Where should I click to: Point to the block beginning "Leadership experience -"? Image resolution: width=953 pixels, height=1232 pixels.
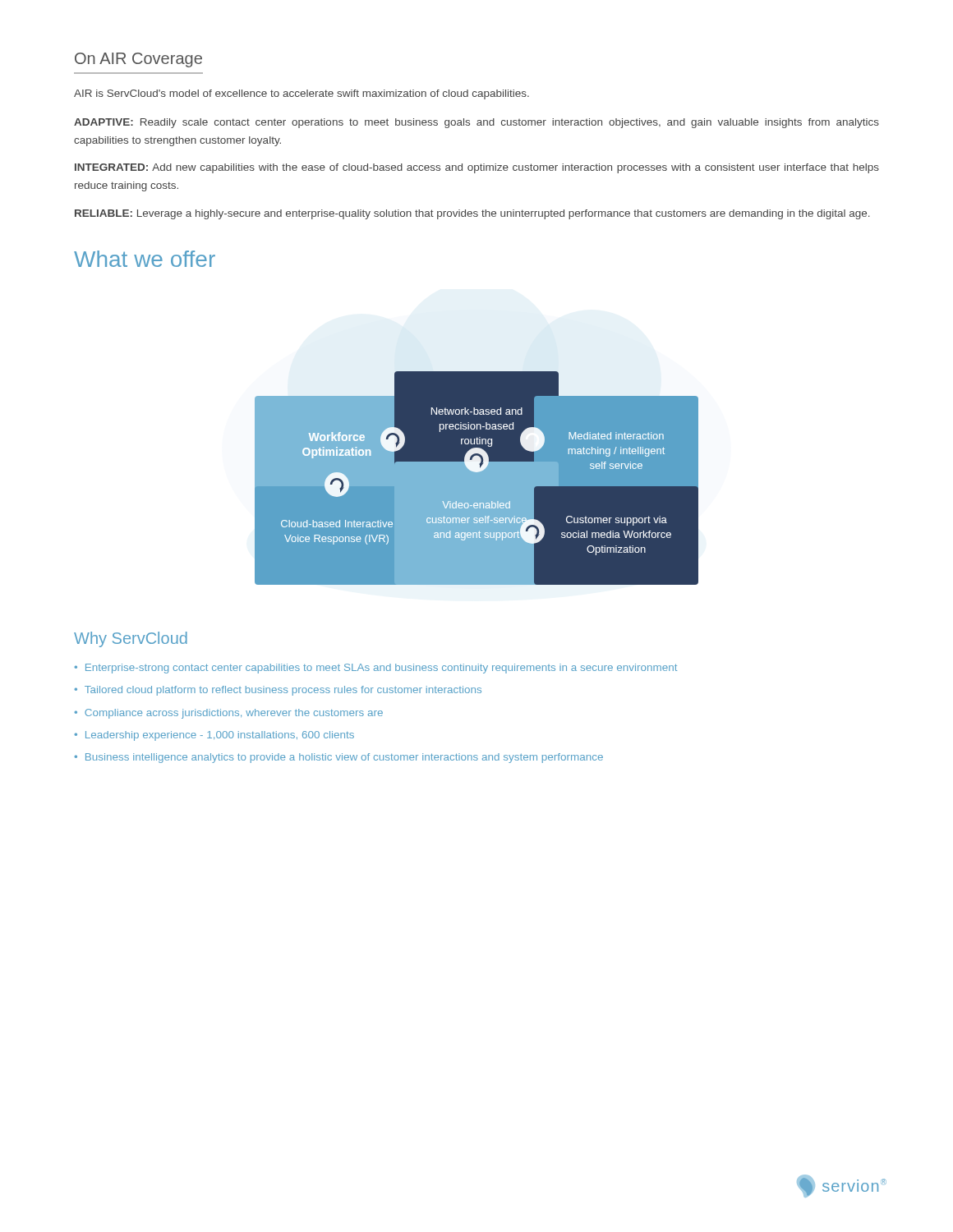tap(219, 735)
